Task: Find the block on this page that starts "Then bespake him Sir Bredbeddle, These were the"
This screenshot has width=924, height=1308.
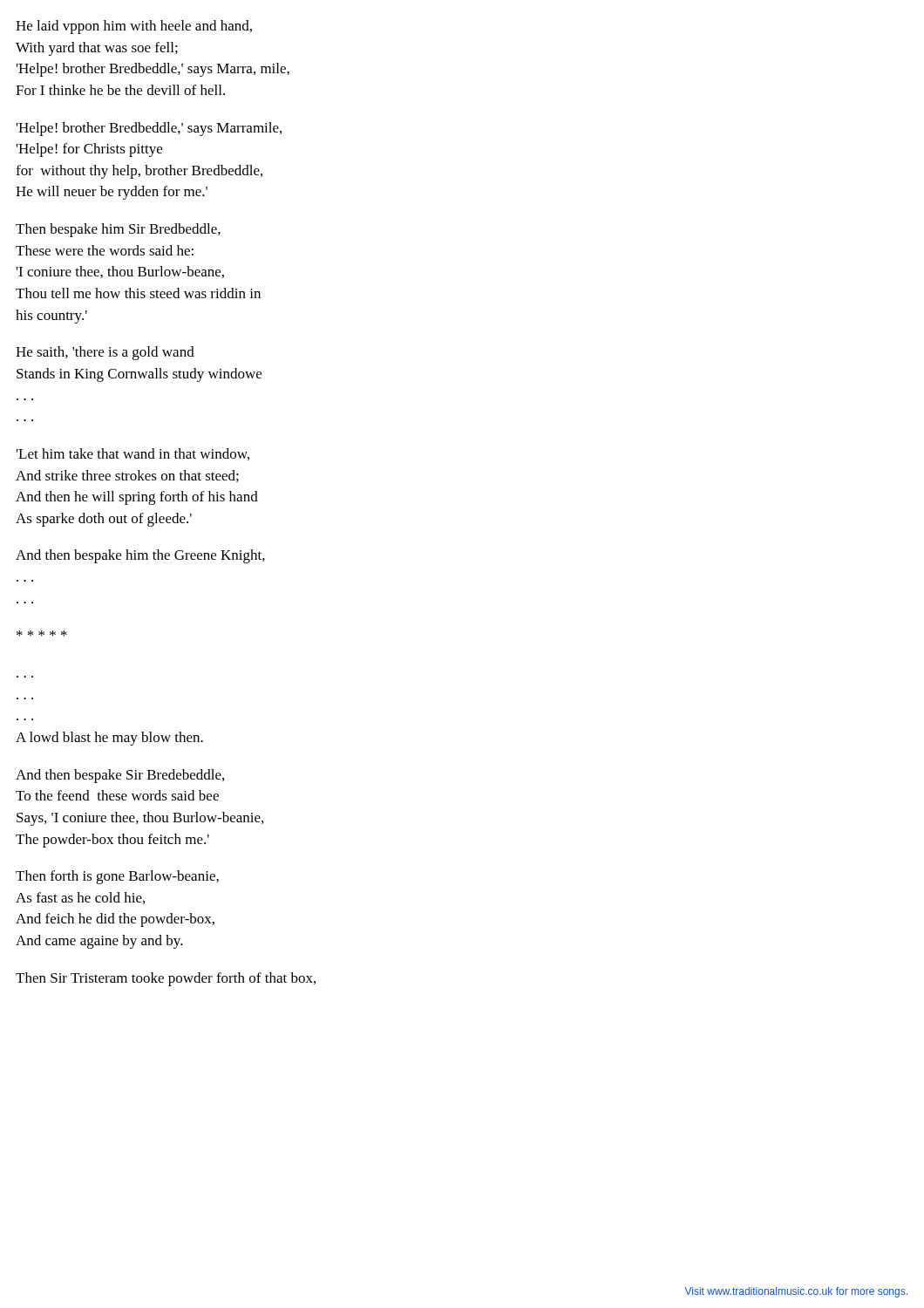Action: (x=118, y=230)
